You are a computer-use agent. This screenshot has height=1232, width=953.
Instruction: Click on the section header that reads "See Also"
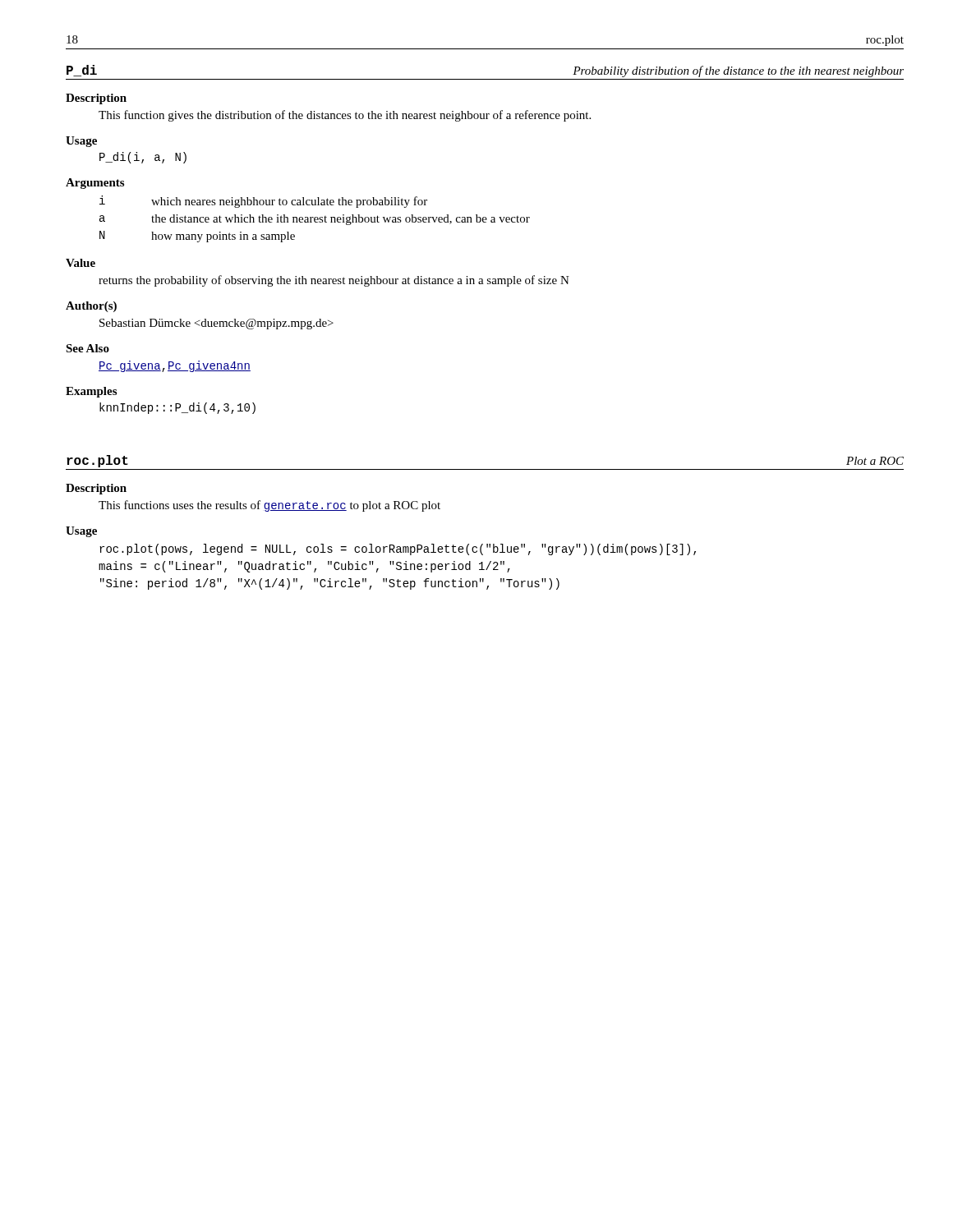pyautogui.click(x=87, y=348)
